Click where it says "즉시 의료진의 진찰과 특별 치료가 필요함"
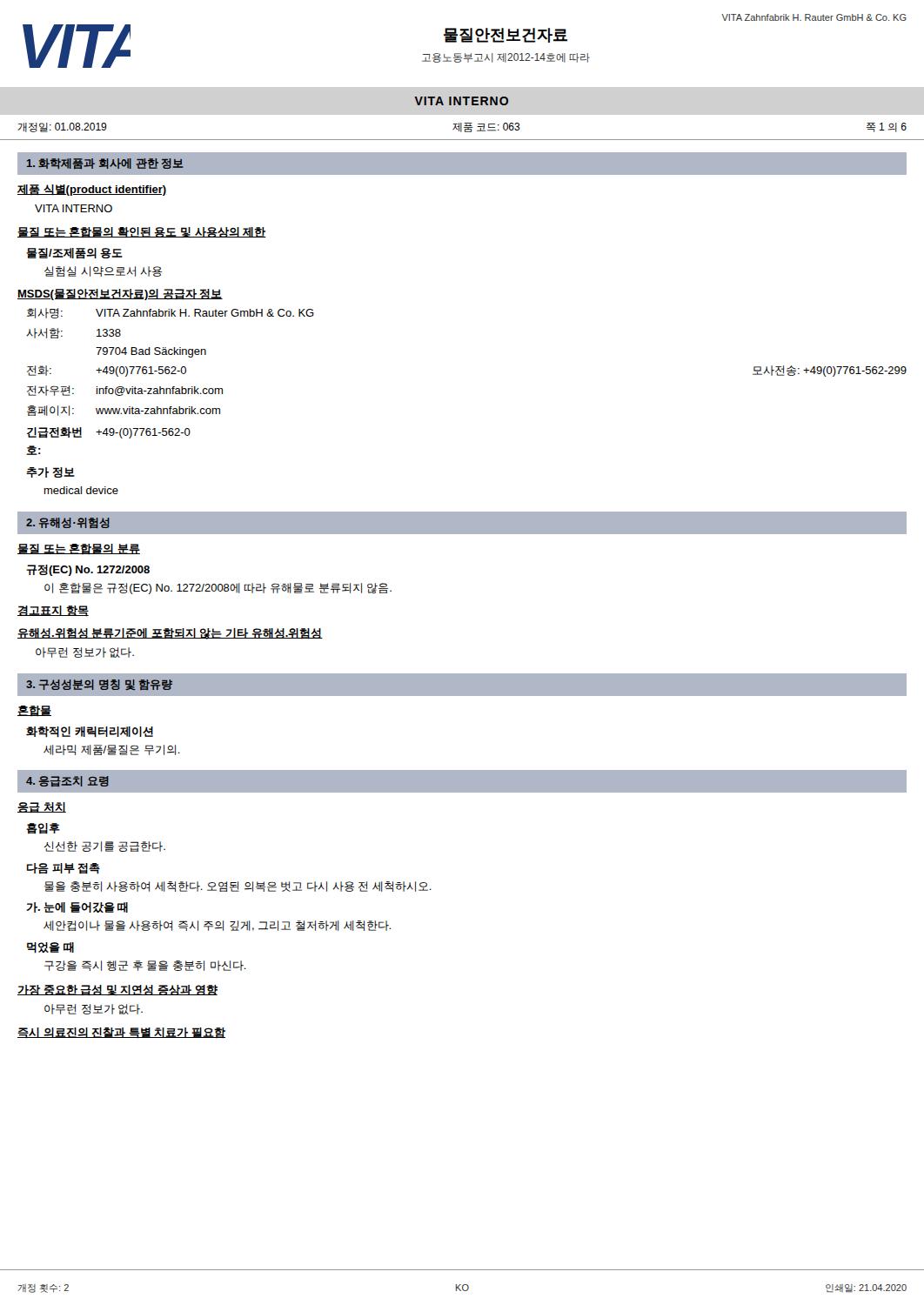This screenshot has width=924, height=1305. point(121,1032)
